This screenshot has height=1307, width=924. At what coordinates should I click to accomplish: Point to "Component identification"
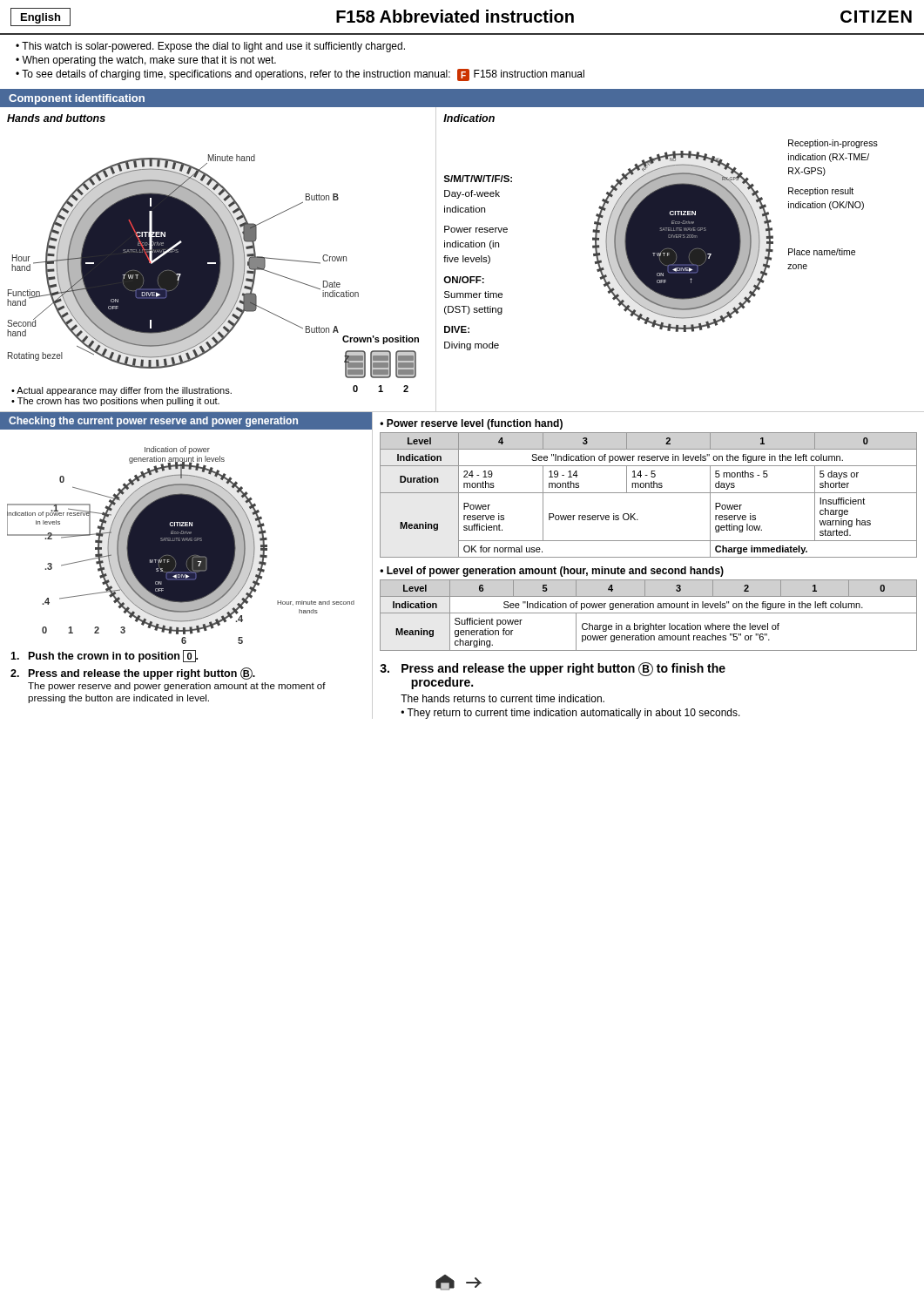pyautogui.click(x=77, y=98)
